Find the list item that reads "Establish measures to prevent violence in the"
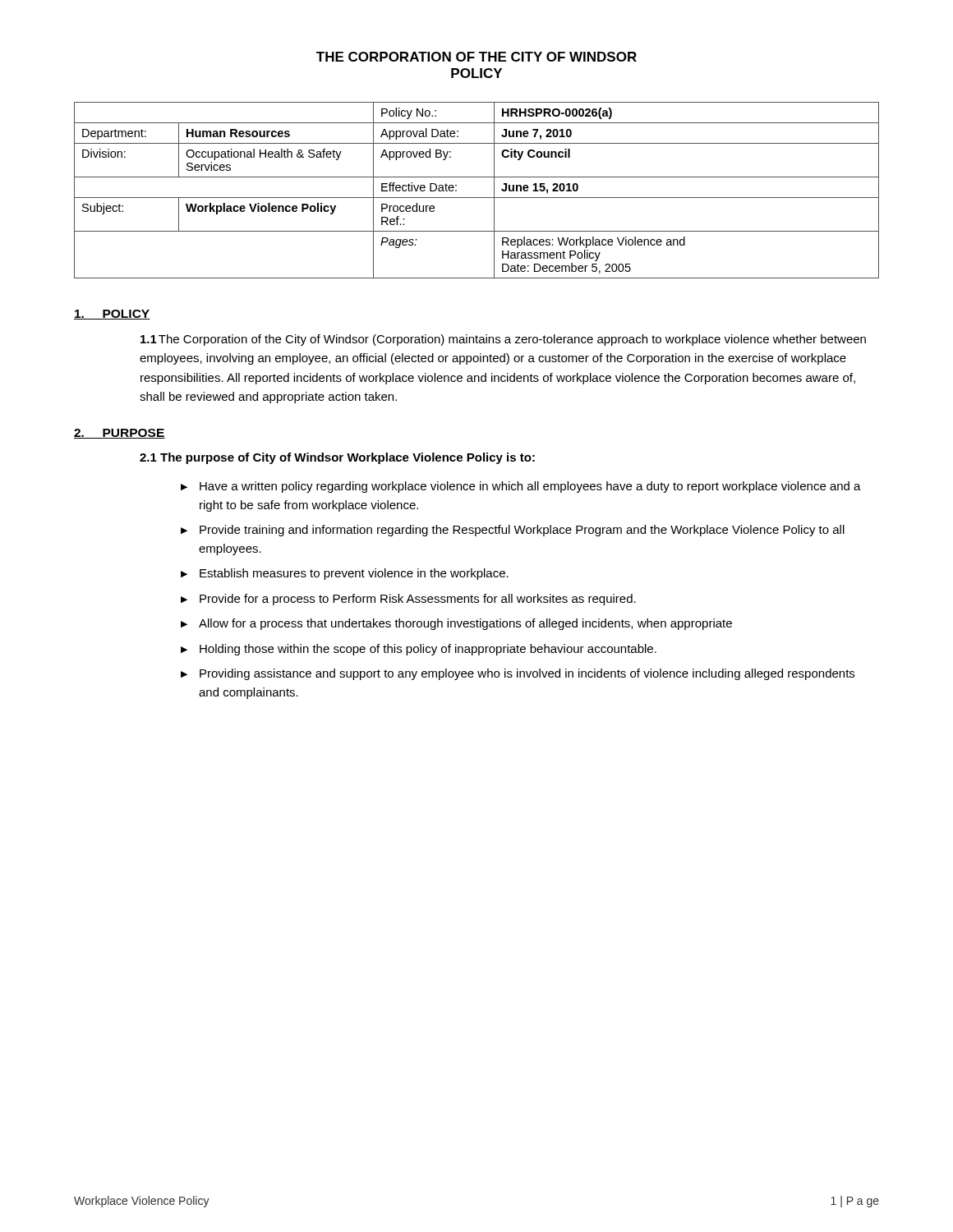953x1232 pixels. (354, 573)
